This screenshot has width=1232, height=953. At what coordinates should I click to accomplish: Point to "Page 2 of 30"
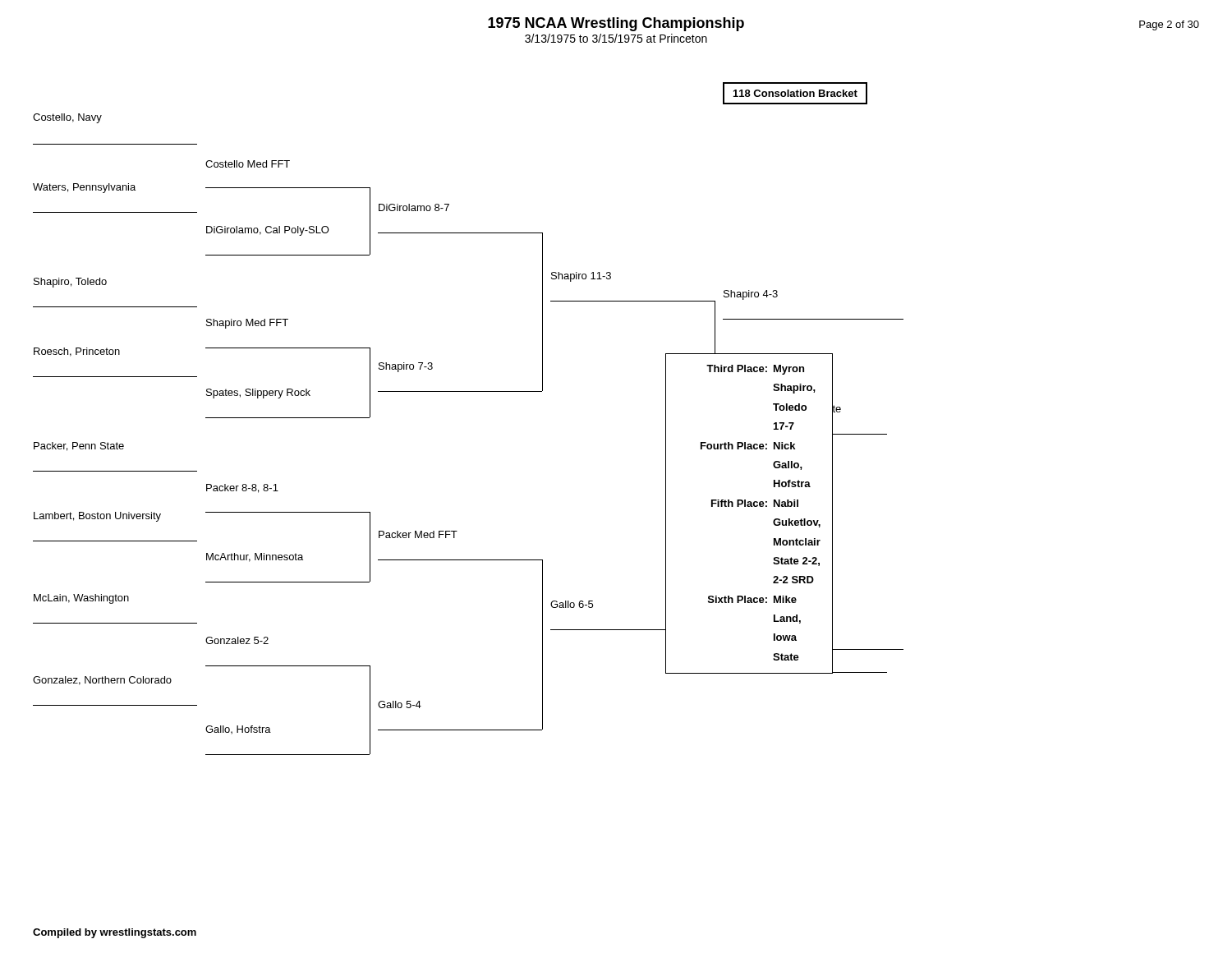tap(1169, 24)
